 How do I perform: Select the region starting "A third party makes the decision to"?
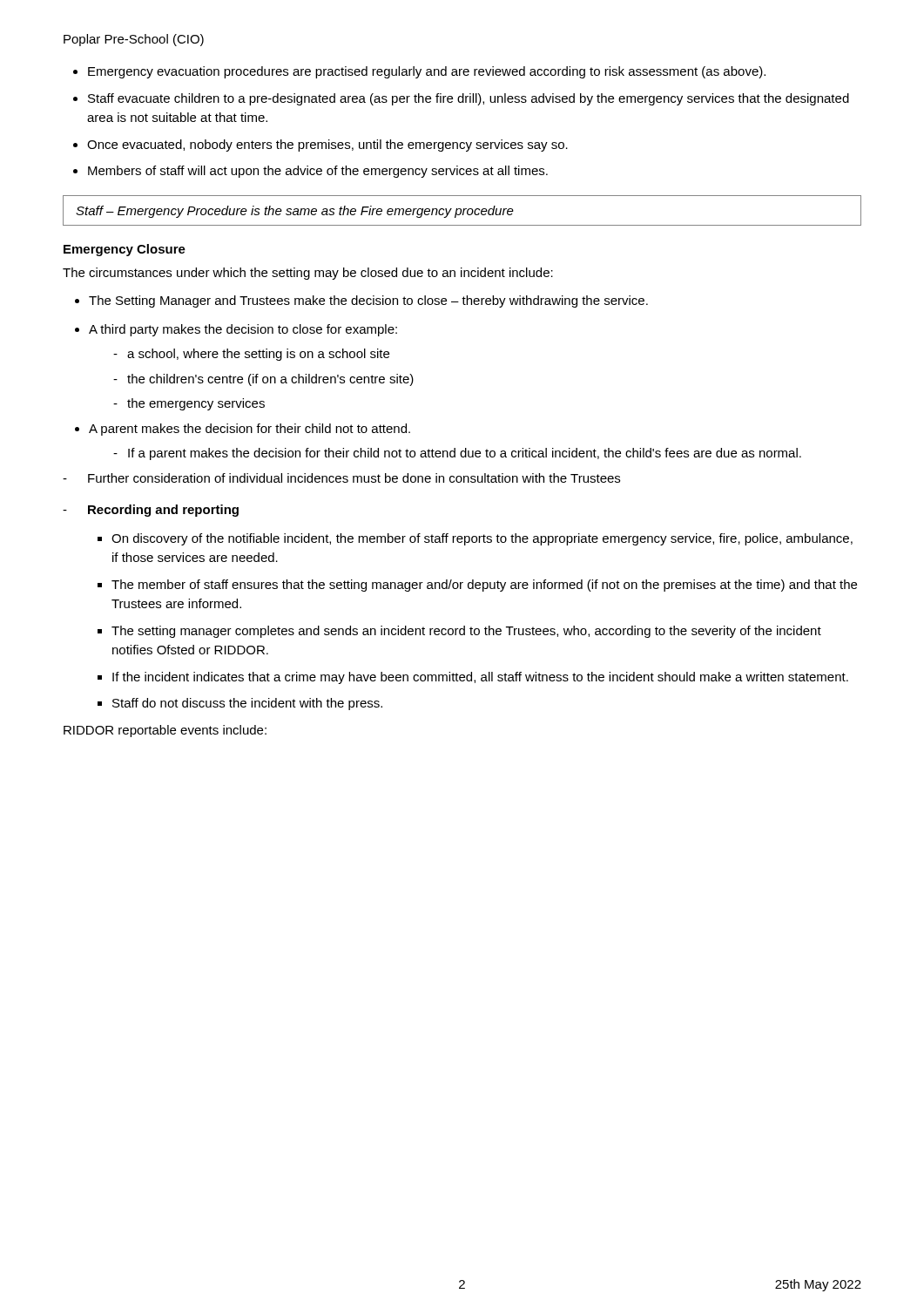(243, 330)
